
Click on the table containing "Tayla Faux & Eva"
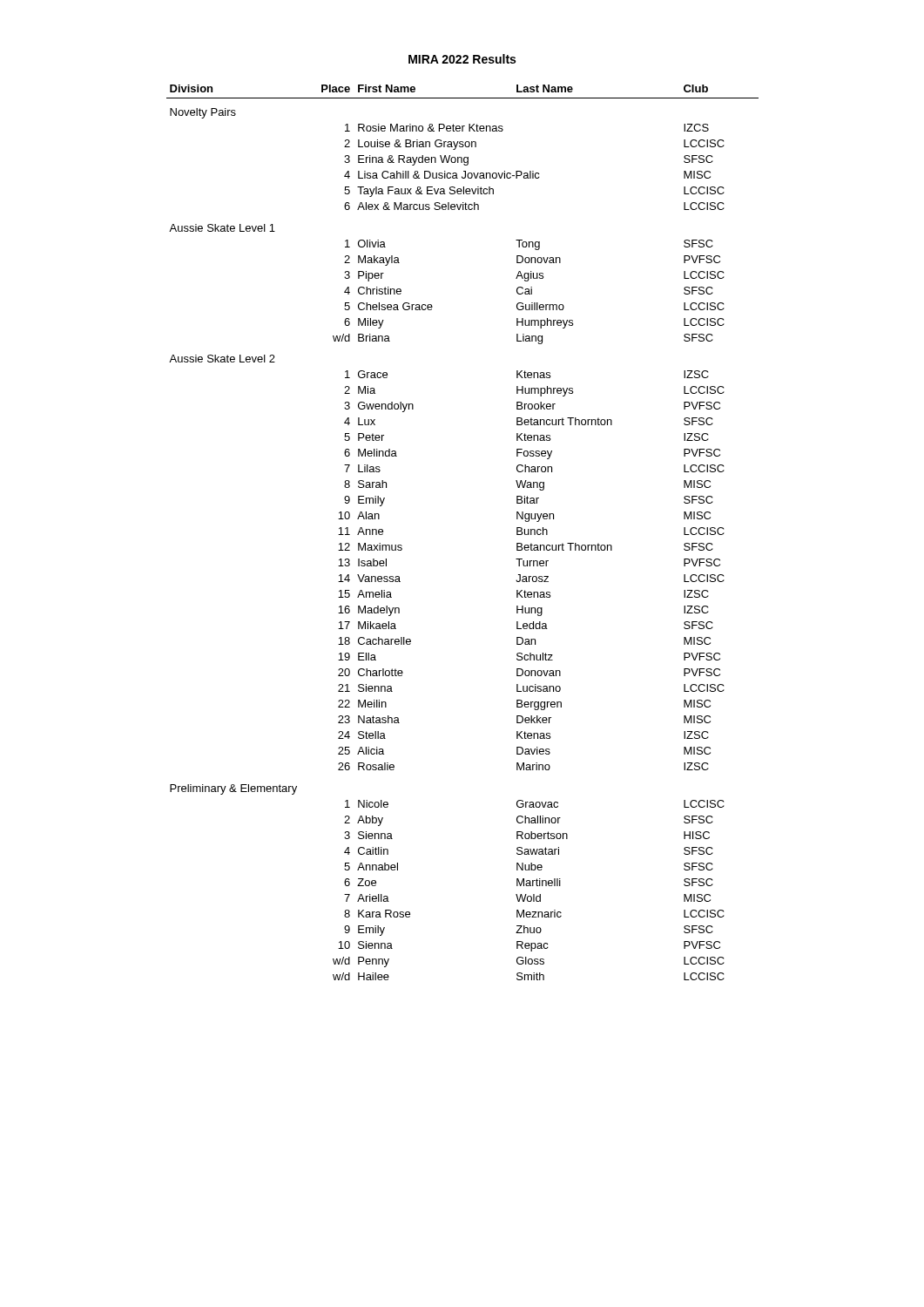point(462,533)
